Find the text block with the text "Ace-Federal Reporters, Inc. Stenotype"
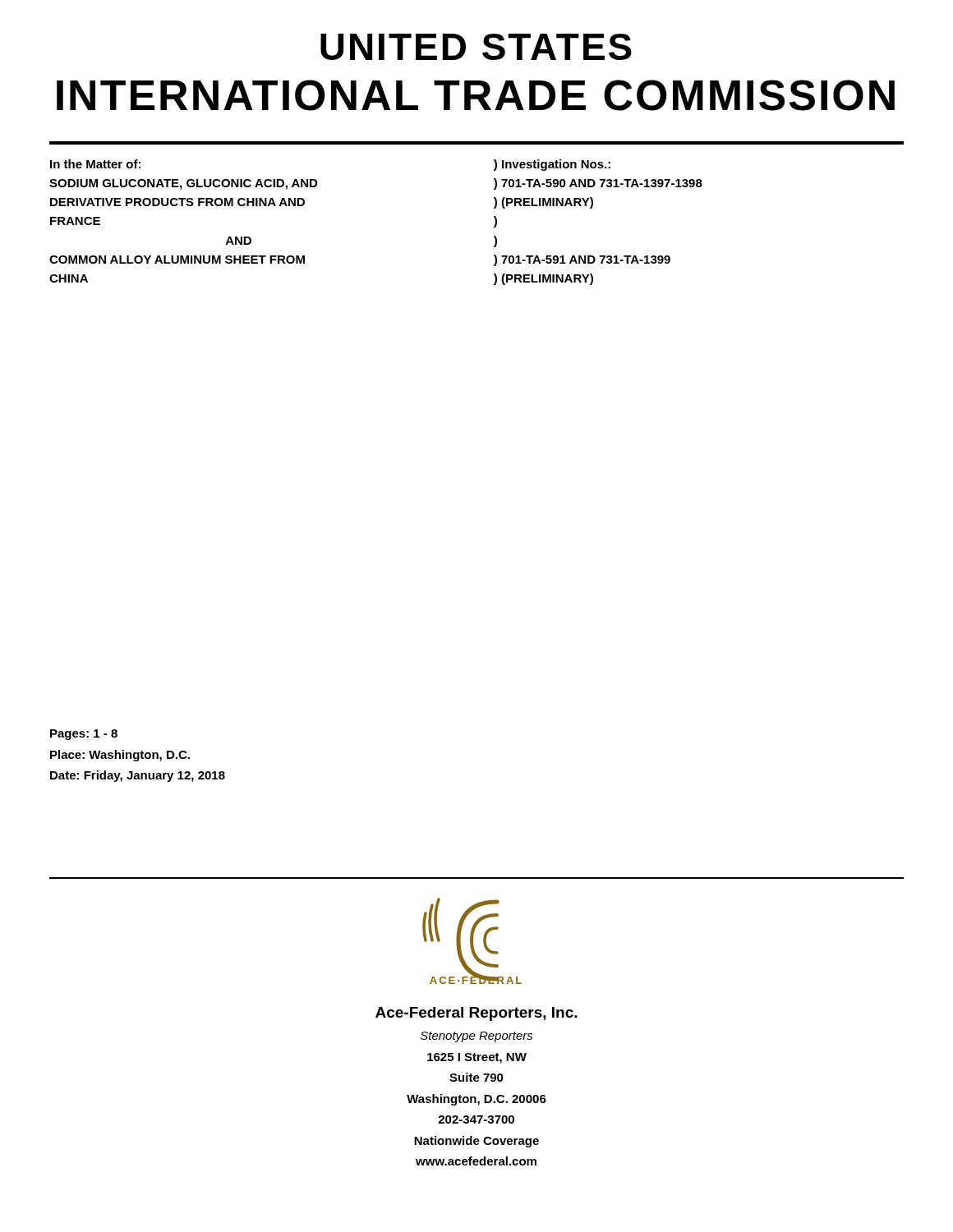Viewport: 953px width, 1232px height. point(476,1088)
